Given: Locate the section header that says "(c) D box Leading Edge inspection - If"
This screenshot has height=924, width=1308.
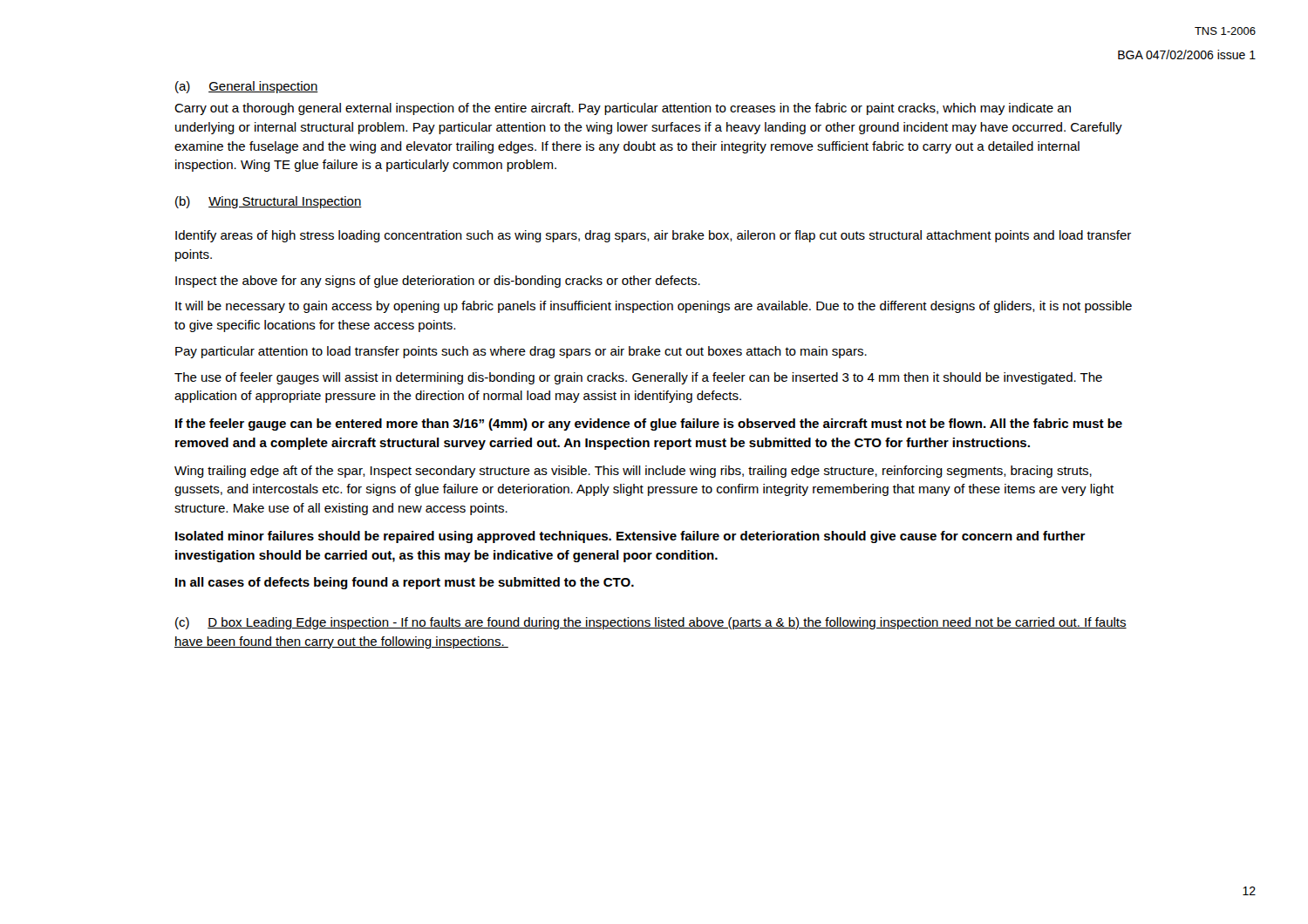Looking at the screenshot, I should click(x=650, y=631).
